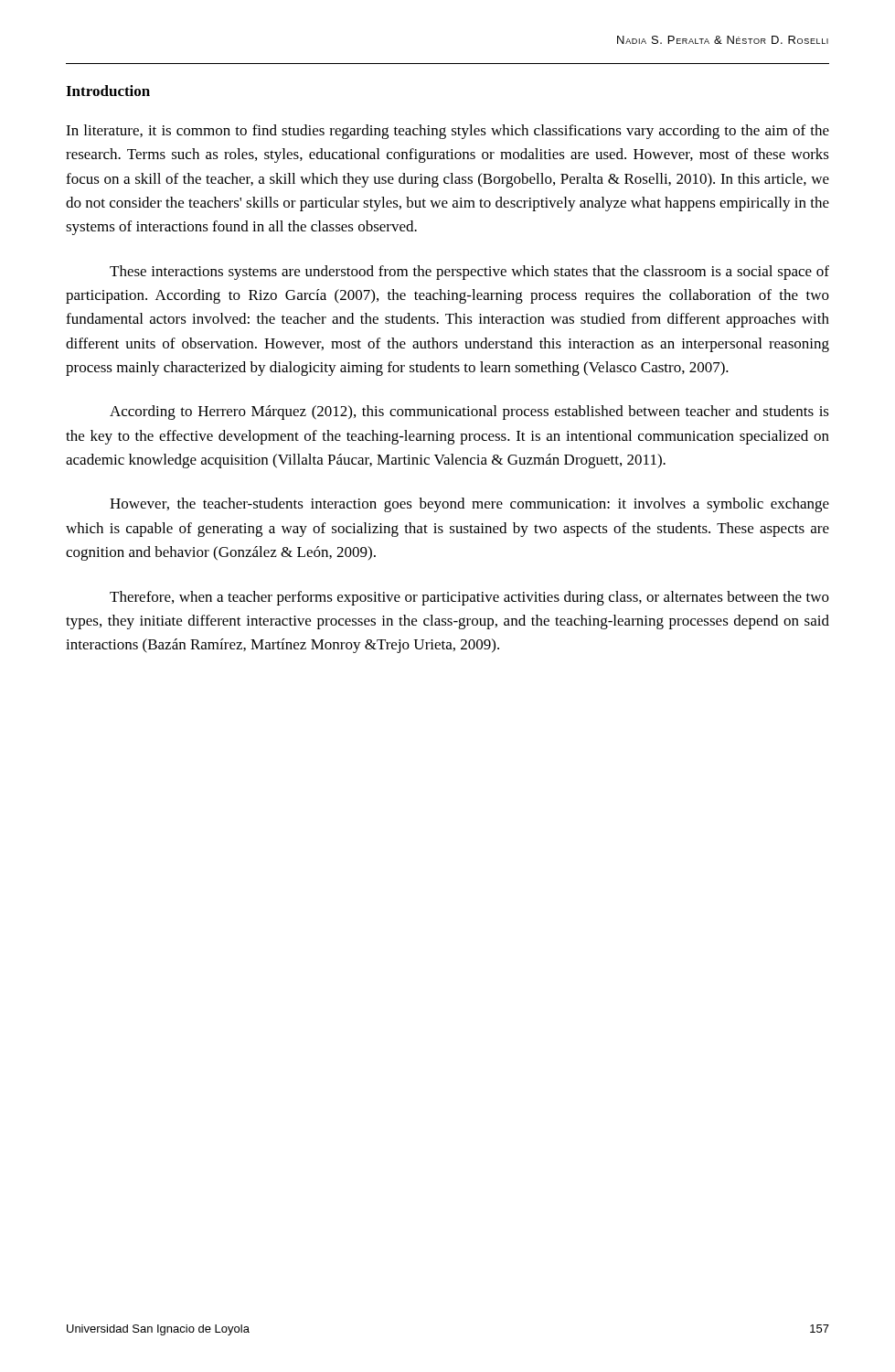The image size is (895, 1372).
Task: Click the passage that begins "According to Herrero Márquez (2012), this communicational process"
Action: (x=448, y=436)
